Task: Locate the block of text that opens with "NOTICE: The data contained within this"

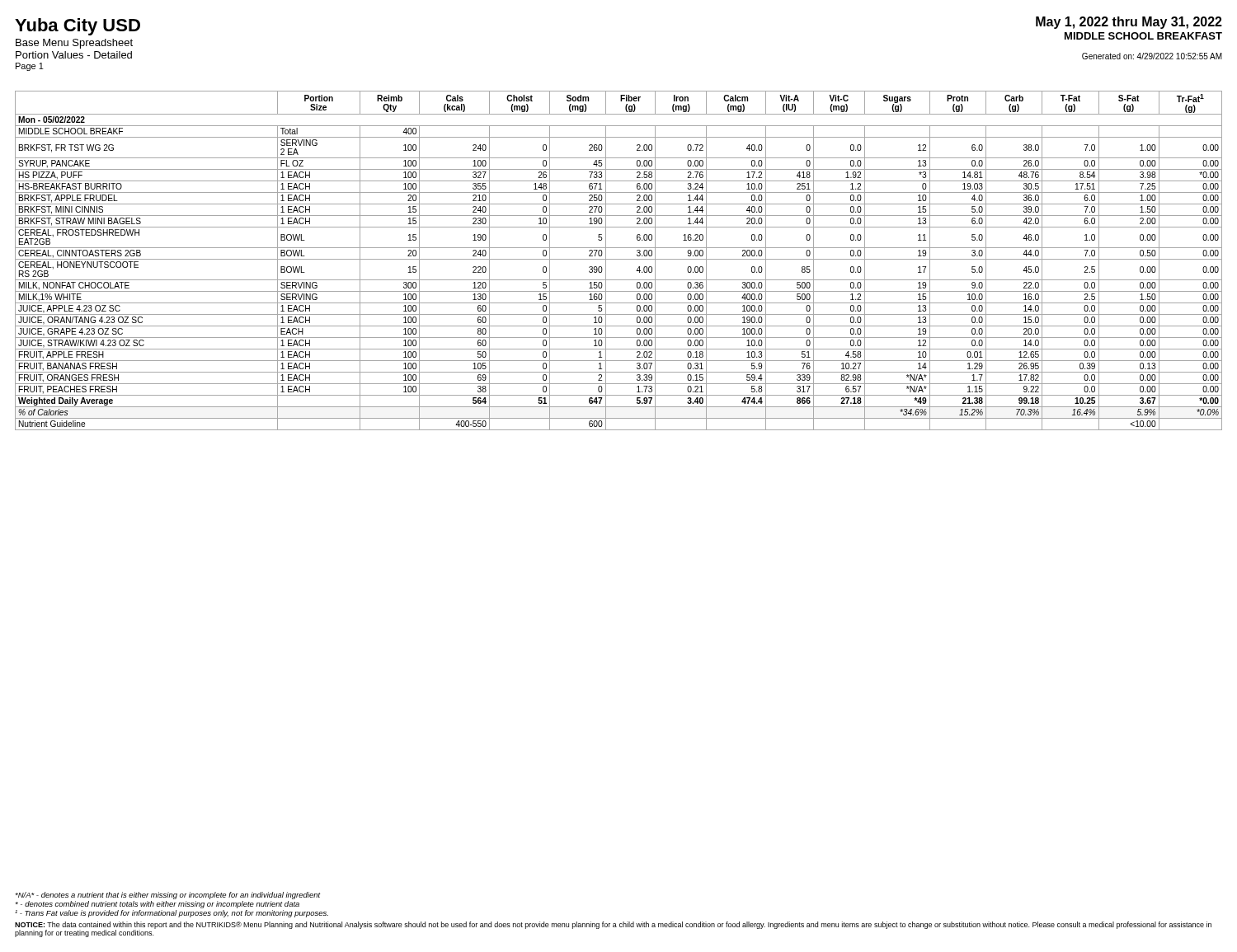Action: coord(613,929)
